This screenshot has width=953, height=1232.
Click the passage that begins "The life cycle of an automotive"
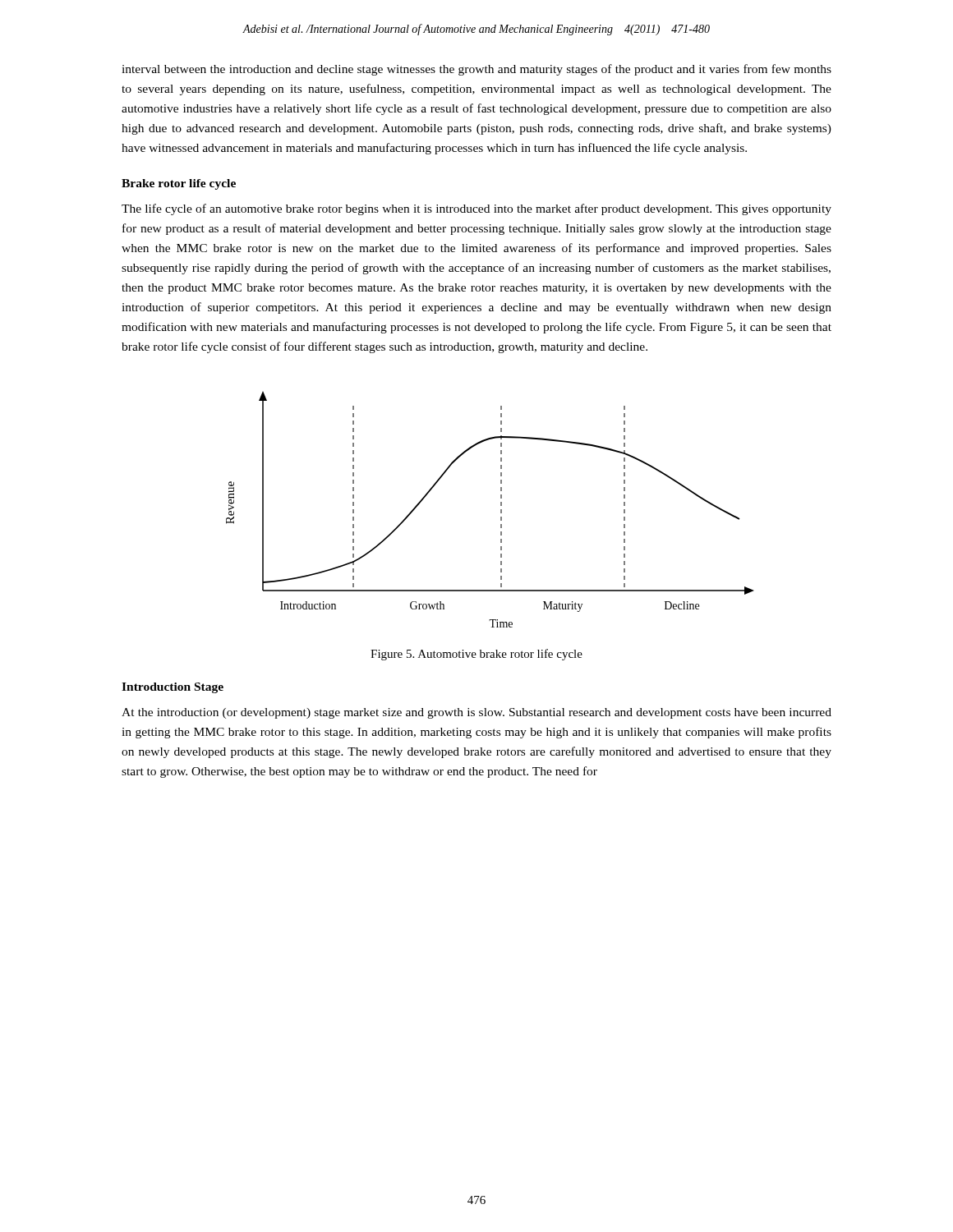pyautogui.click(x=476, y=278)
